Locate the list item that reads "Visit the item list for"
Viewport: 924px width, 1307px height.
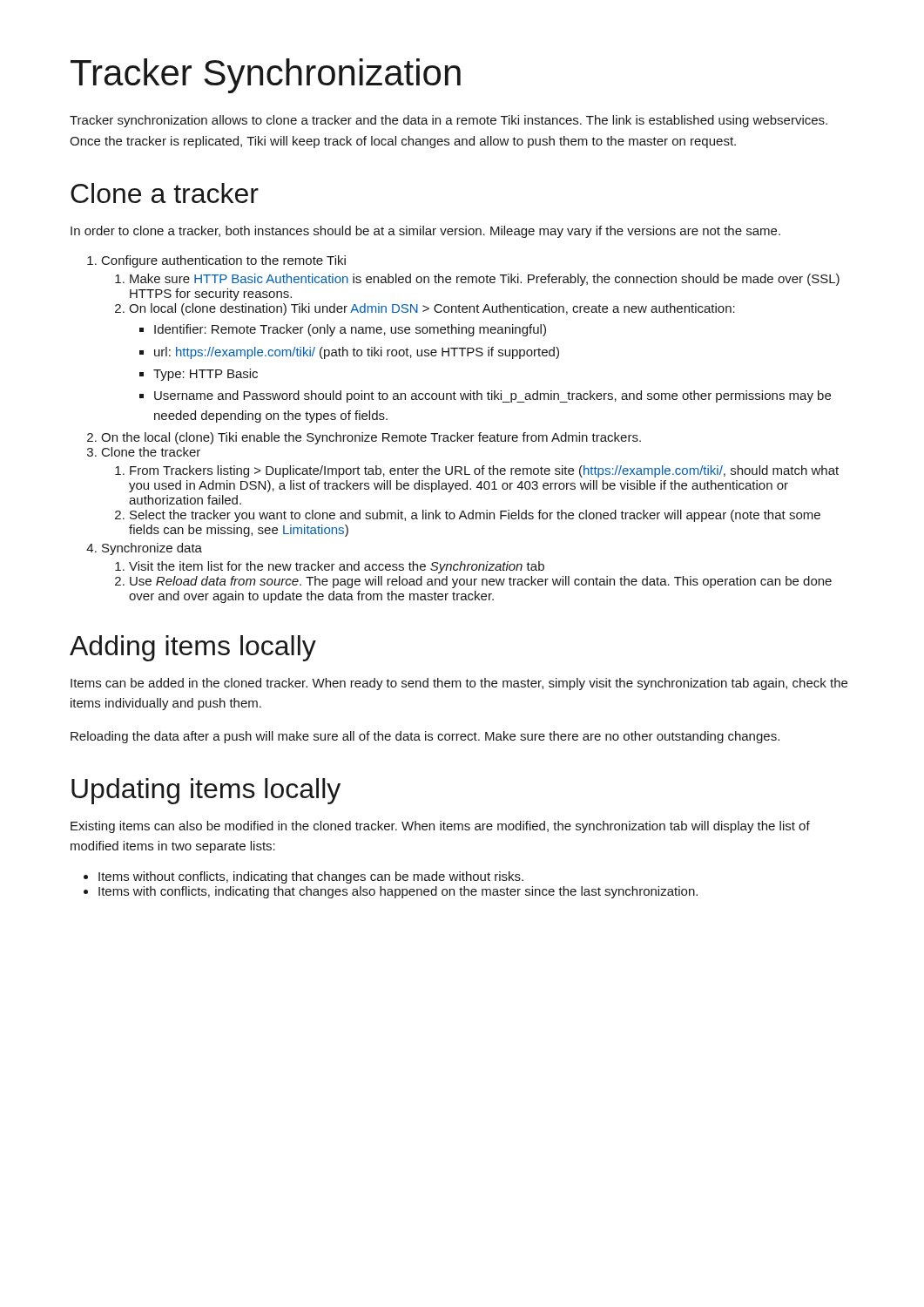[x=492, y=566]
